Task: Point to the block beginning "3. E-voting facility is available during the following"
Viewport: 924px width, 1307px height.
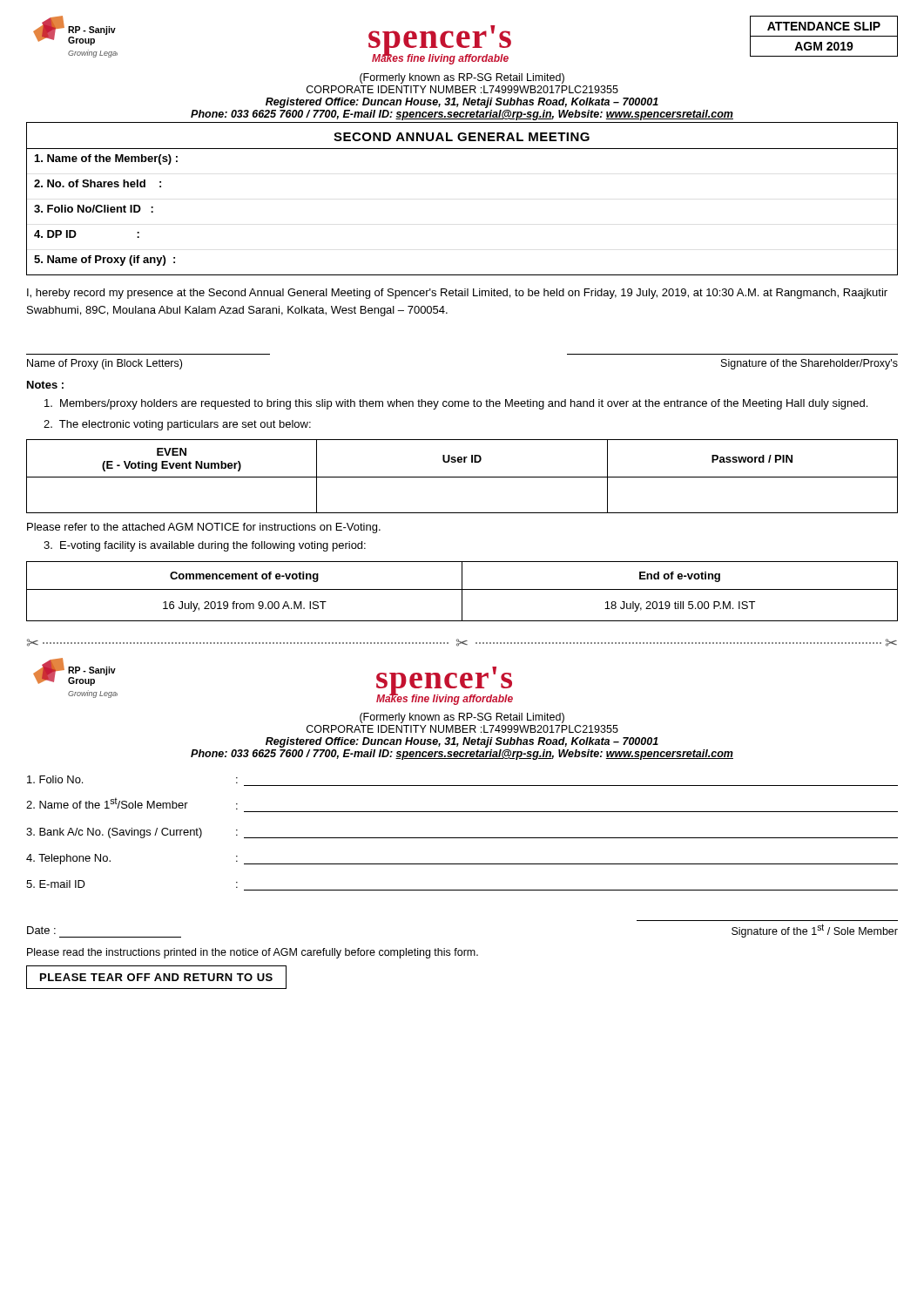Action: pos(205,545)
